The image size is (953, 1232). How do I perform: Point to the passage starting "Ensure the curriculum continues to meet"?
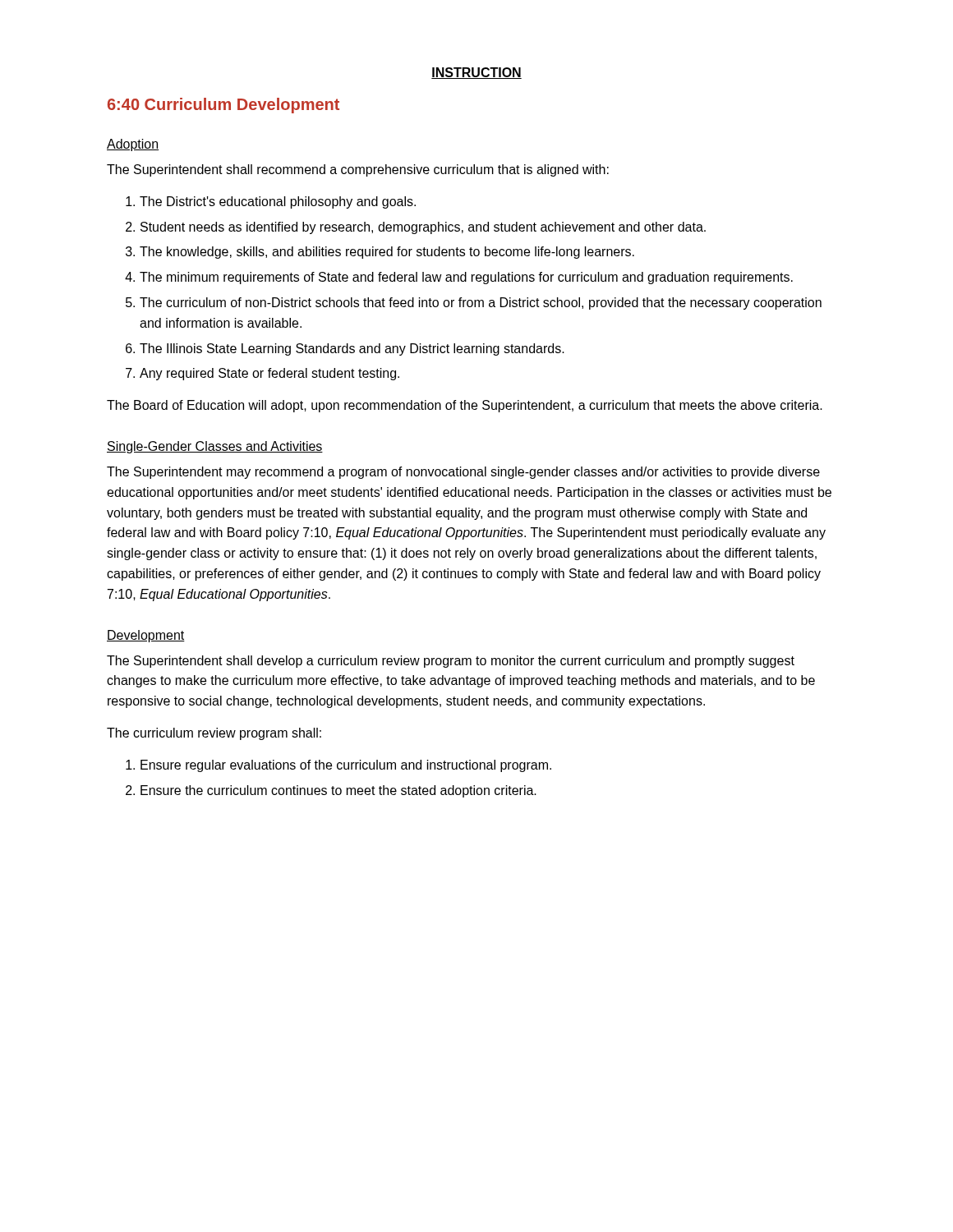(x=338, y=790)
